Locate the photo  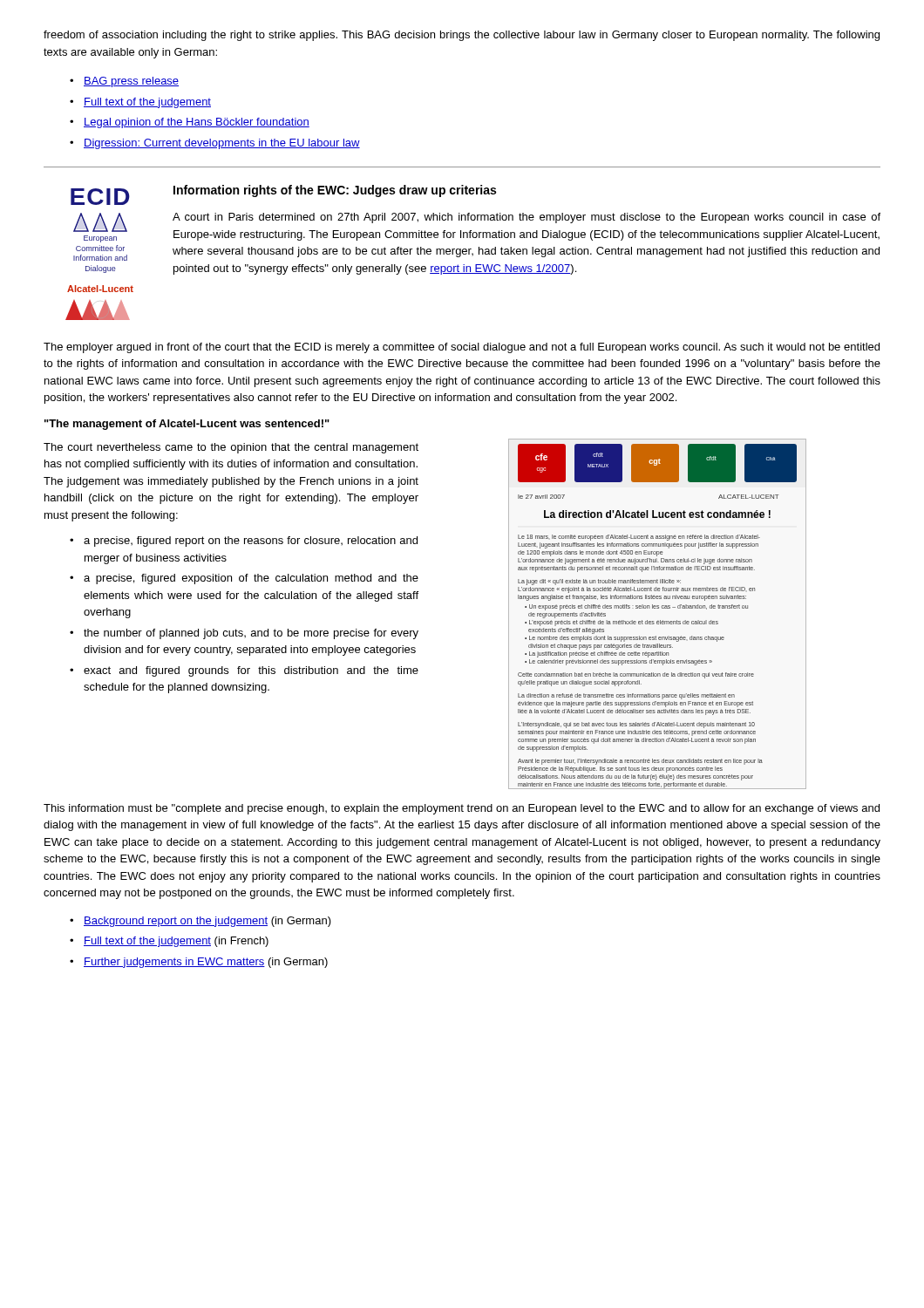tap(657, 614)
